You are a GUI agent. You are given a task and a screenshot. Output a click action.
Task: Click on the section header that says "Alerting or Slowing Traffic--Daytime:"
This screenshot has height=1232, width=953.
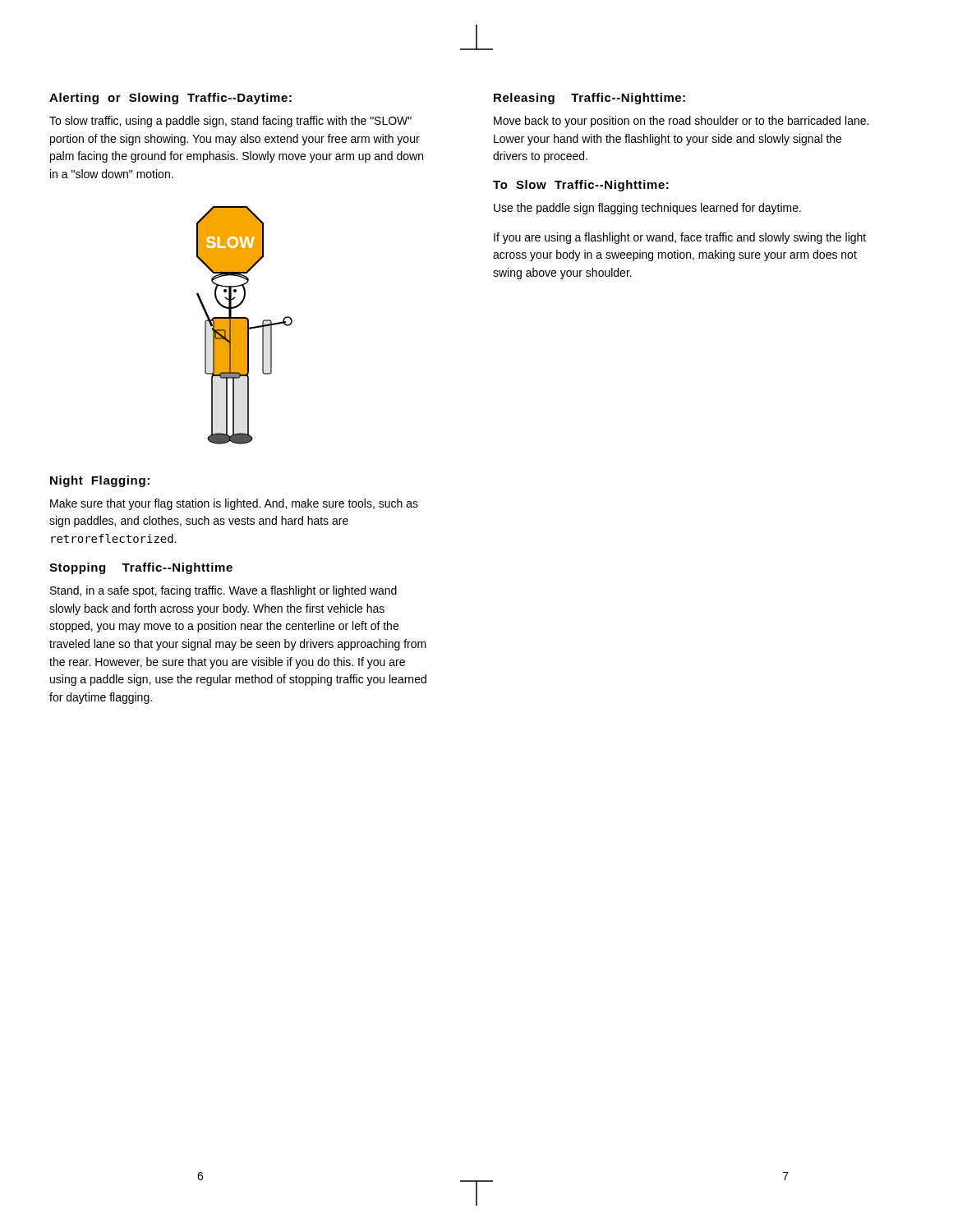(171, 97)
